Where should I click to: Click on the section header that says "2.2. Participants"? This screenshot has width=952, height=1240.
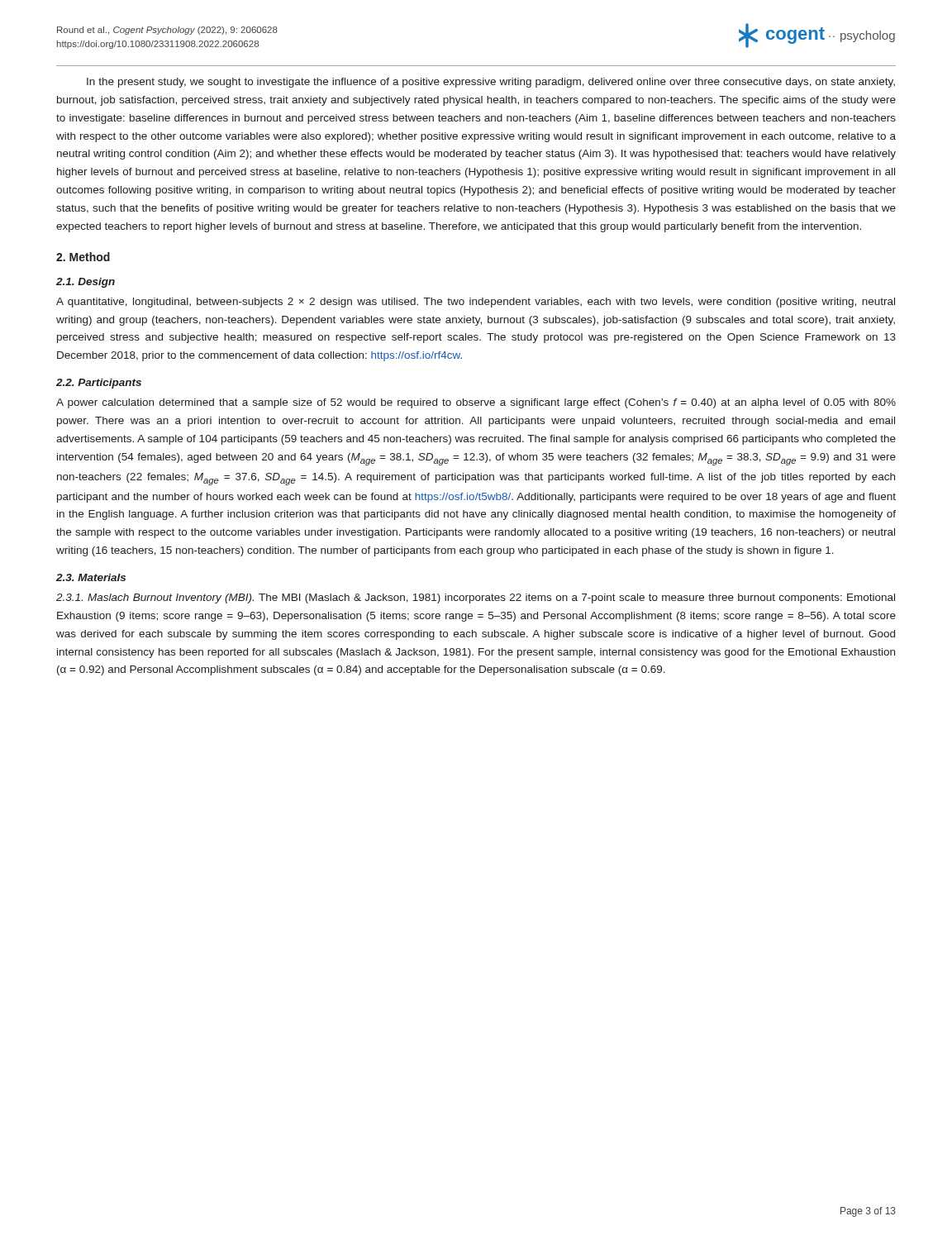pos(99,382)
